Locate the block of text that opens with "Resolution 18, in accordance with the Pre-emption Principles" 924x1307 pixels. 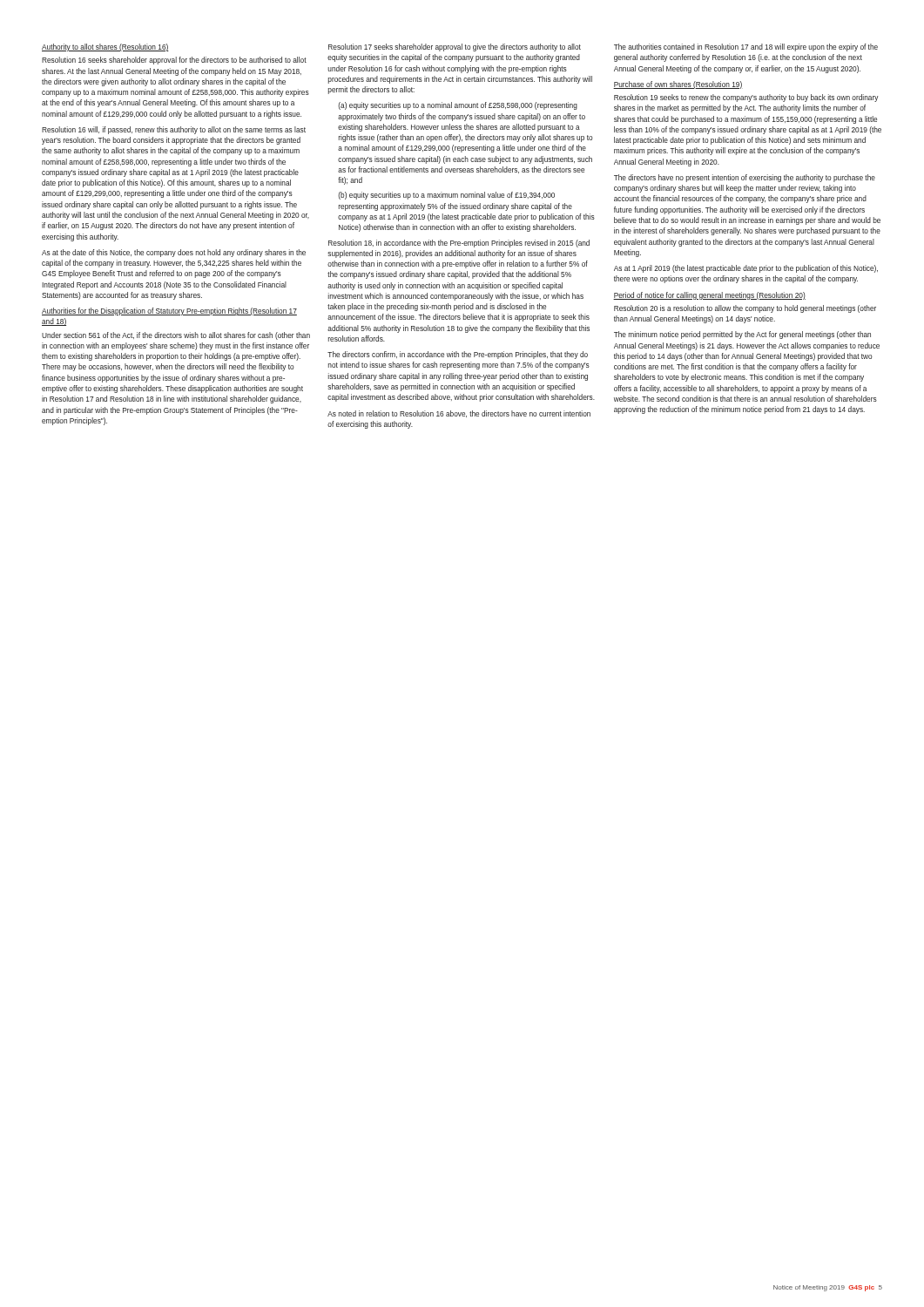point(459,291)
